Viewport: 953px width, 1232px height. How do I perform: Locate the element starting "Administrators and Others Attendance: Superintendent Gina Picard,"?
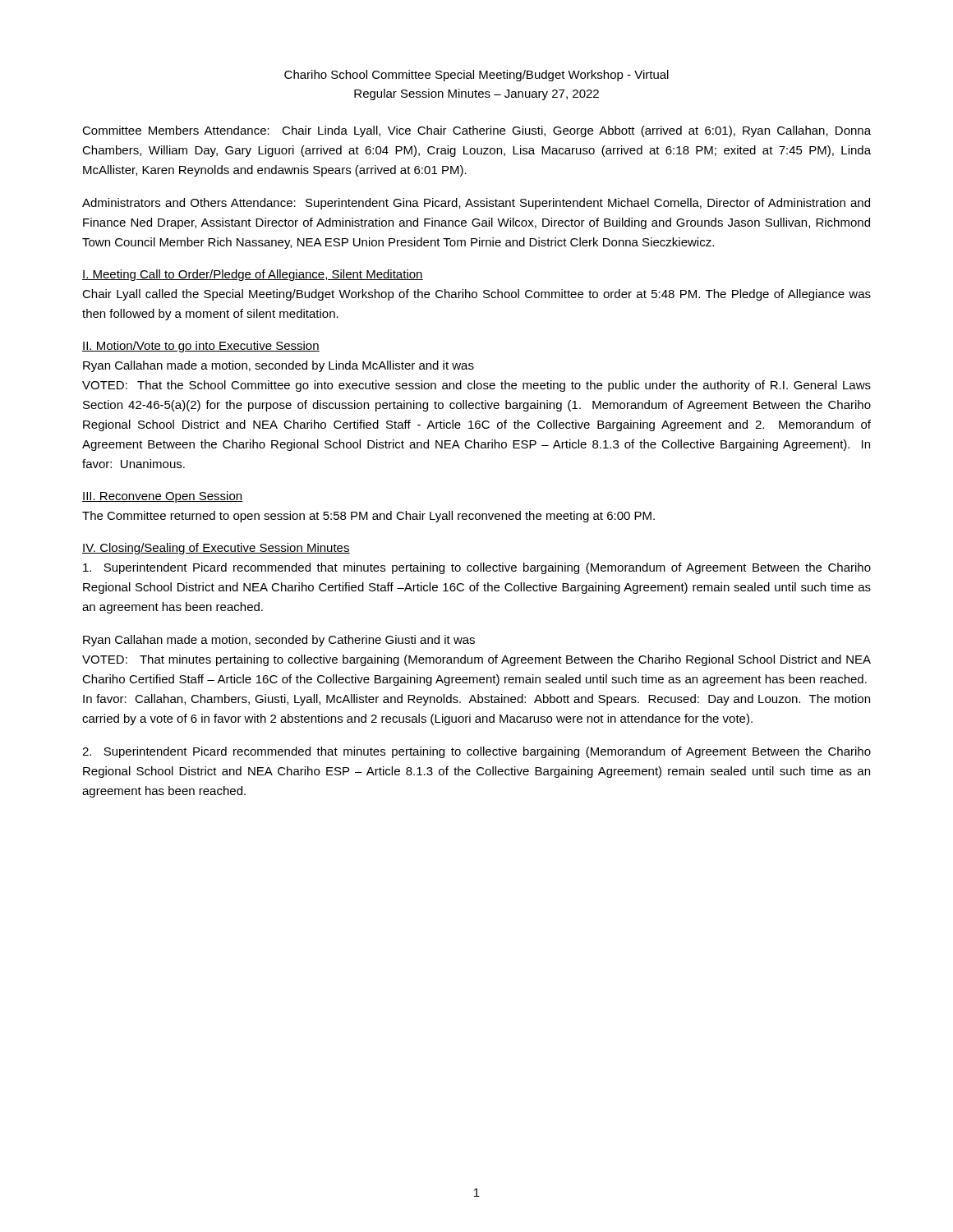tap(476, 222)
